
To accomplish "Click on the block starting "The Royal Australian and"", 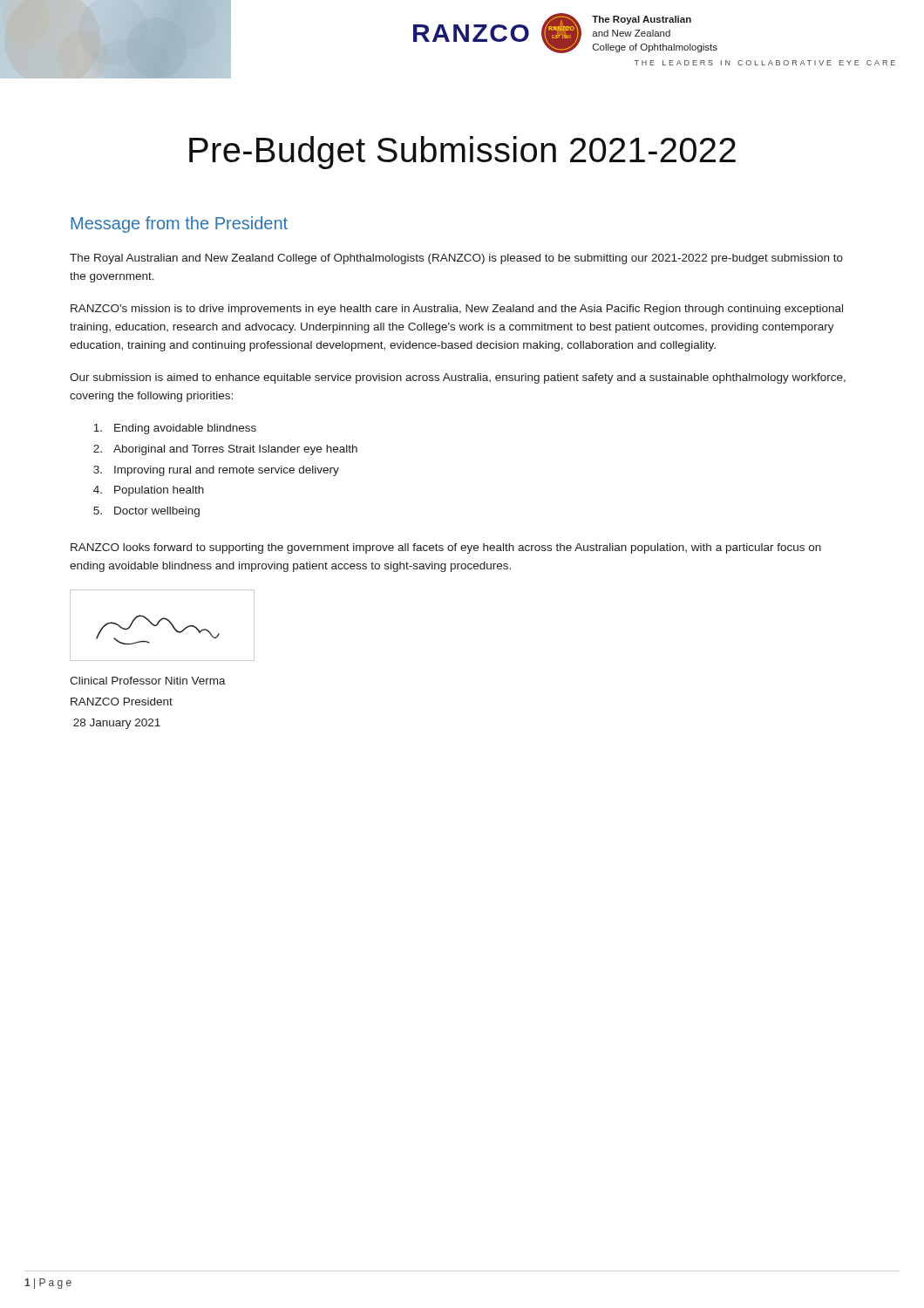I will click(x=456, y=267).
